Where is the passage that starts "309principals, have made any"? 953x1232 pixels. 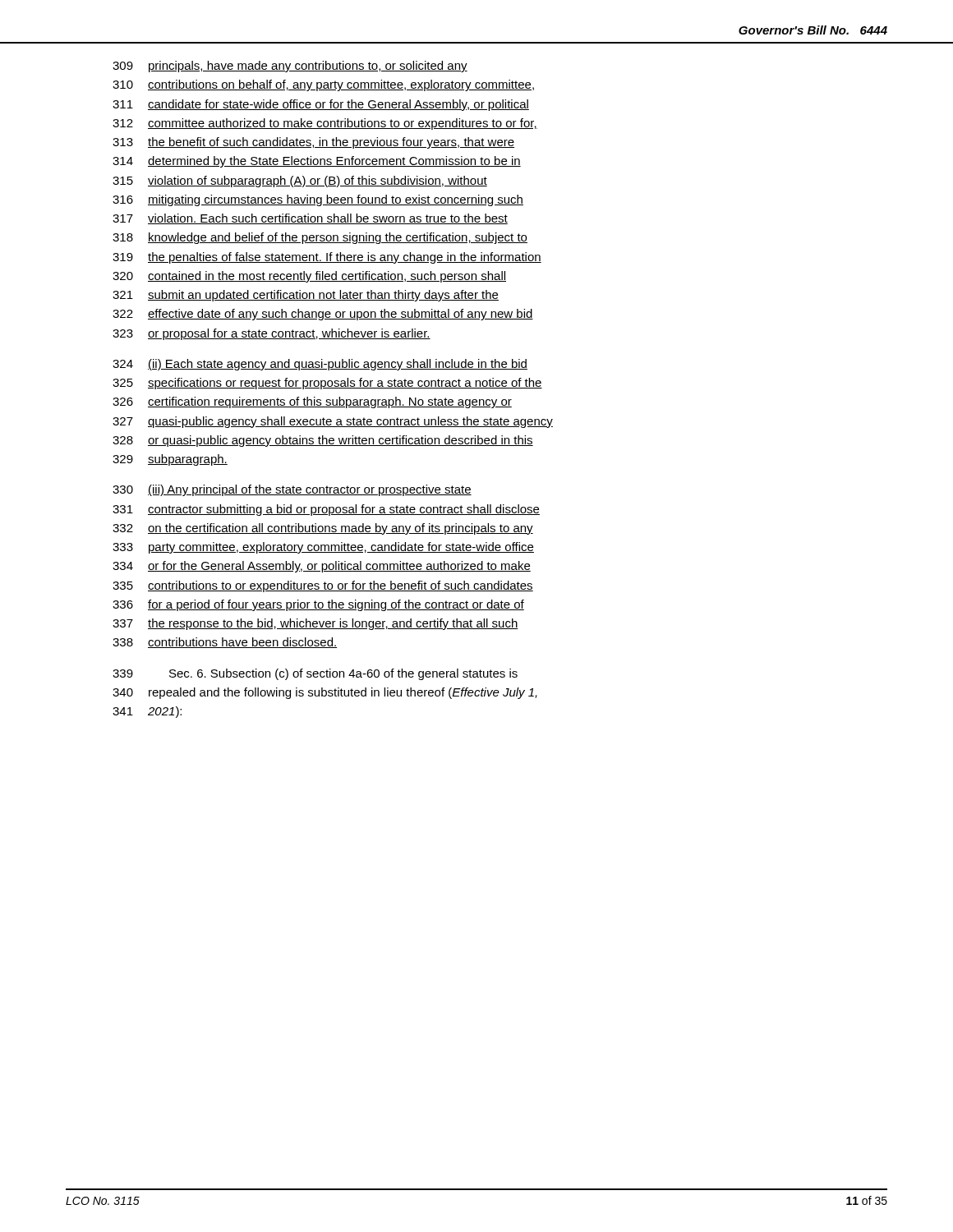489,199
